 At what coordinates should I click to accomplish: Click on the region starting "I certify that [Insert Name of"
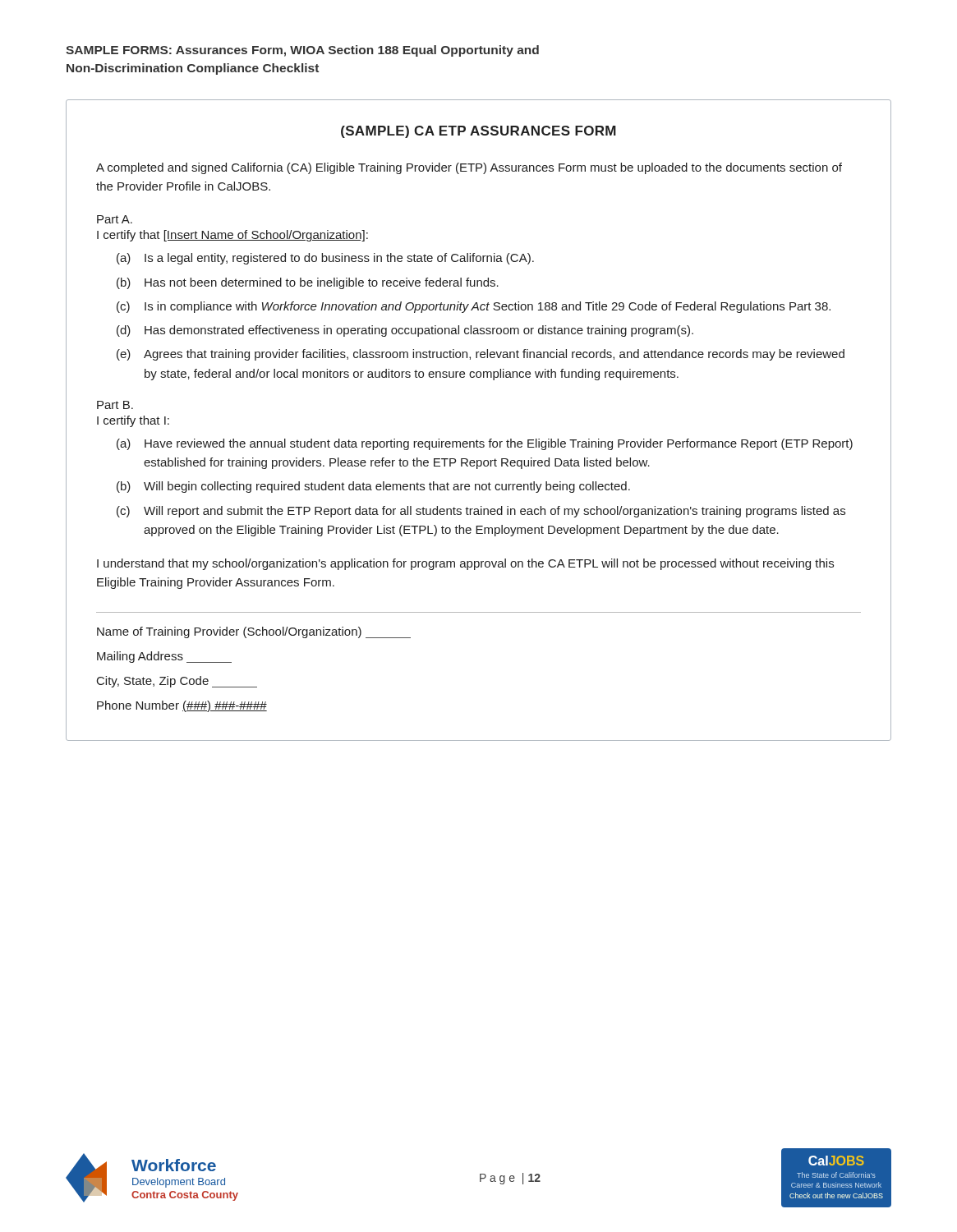pyautogui.click(x=232, y=235)
